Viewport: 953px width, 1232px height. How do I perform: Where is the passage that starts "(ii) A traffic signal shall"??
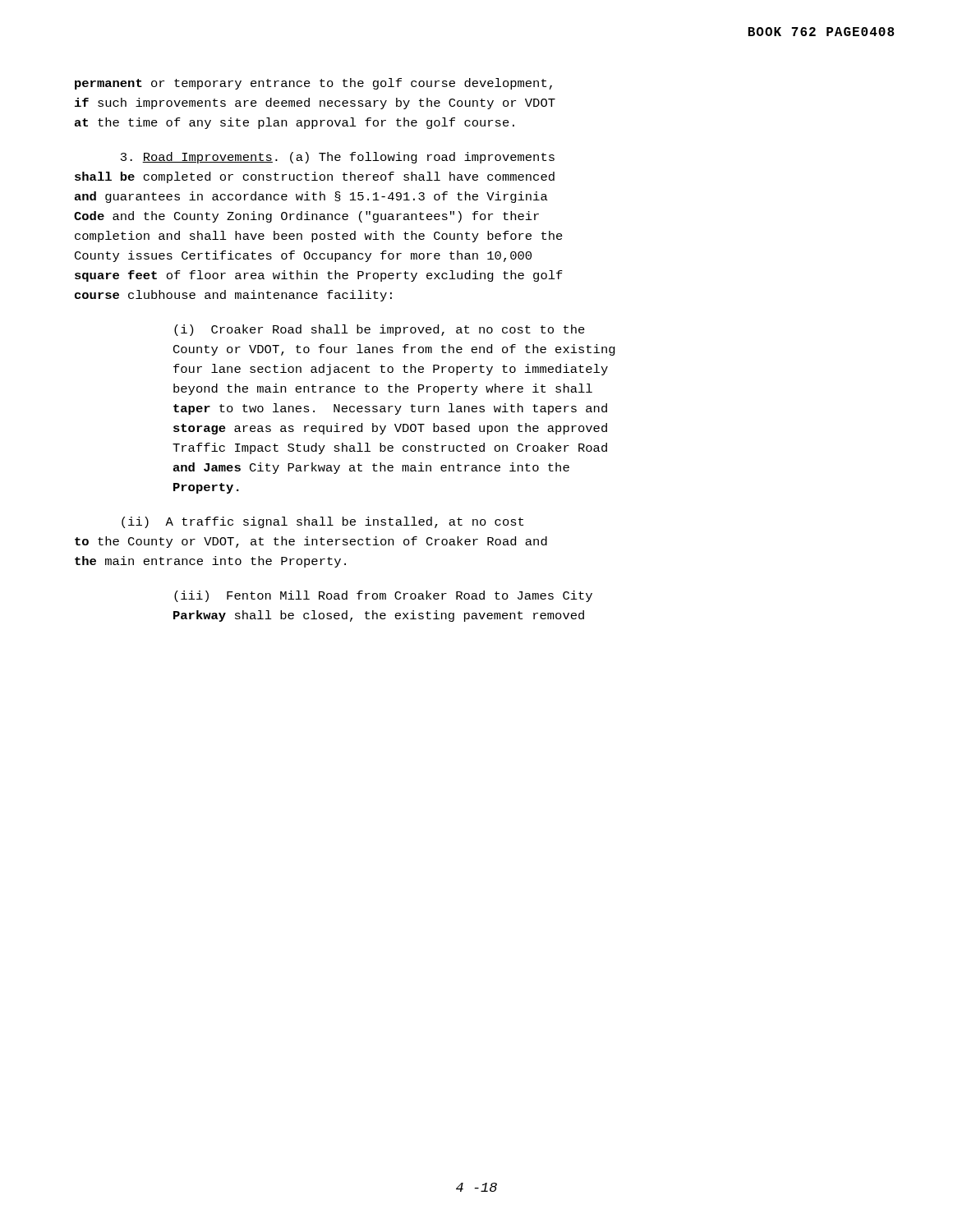tap(311, 542)
